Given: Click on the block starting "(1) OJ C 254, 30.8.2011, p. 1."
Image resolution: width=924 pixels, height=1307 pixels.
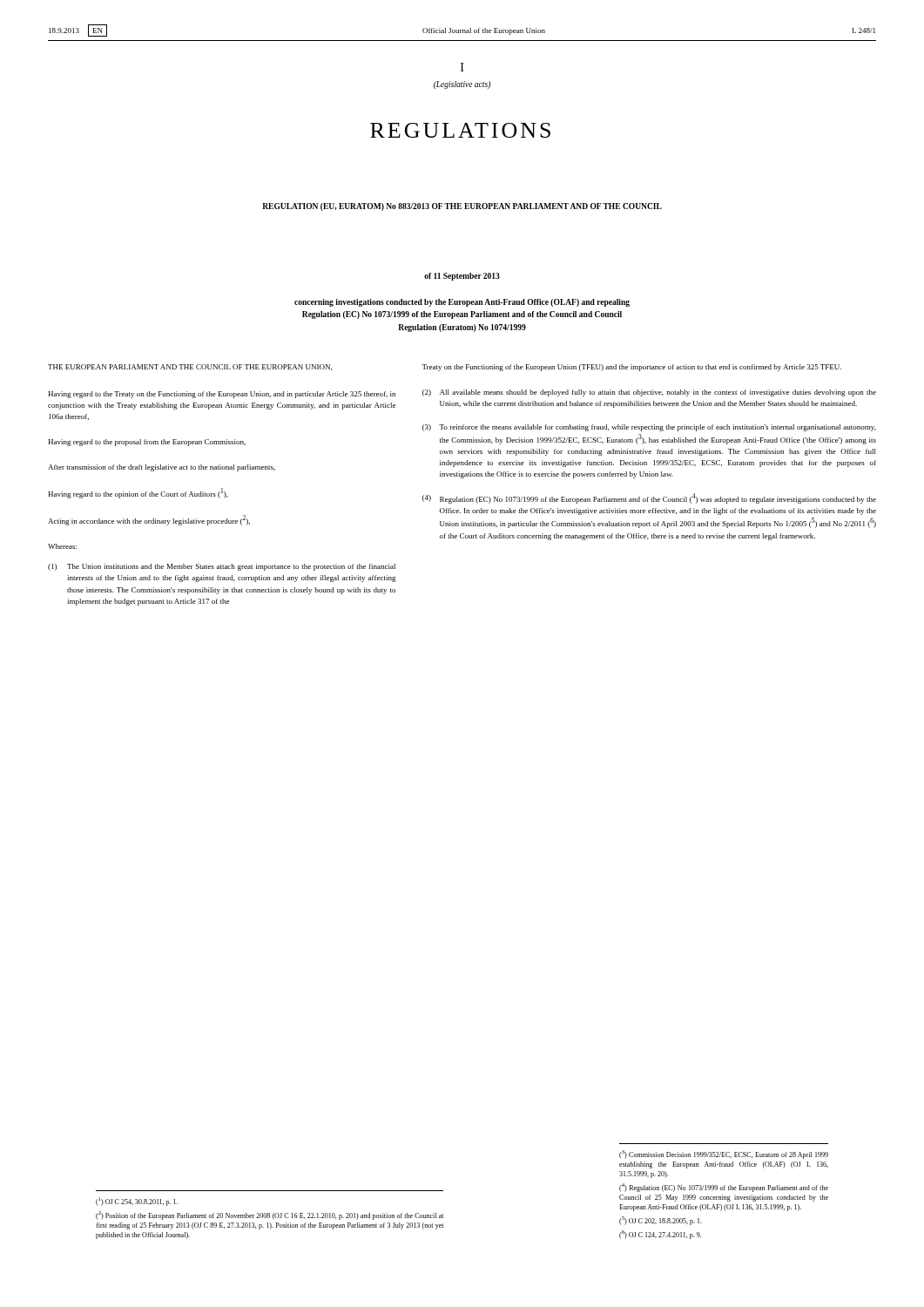Looking at the screenshot, I should coord(270,1217).
